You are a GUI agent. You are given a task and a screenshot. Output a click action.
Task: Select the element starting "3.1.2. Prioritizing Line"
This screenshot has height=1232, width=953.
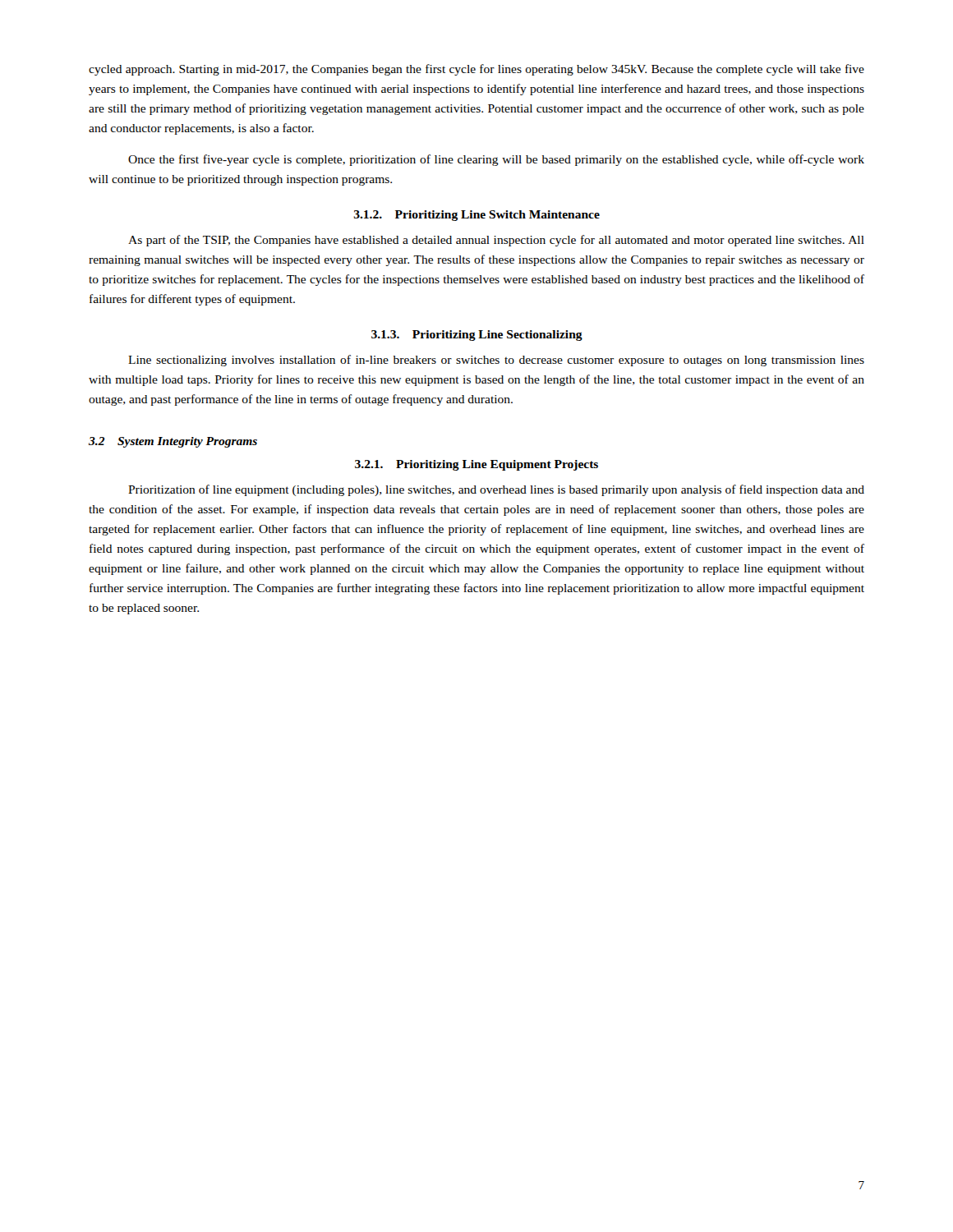point(476,214)
